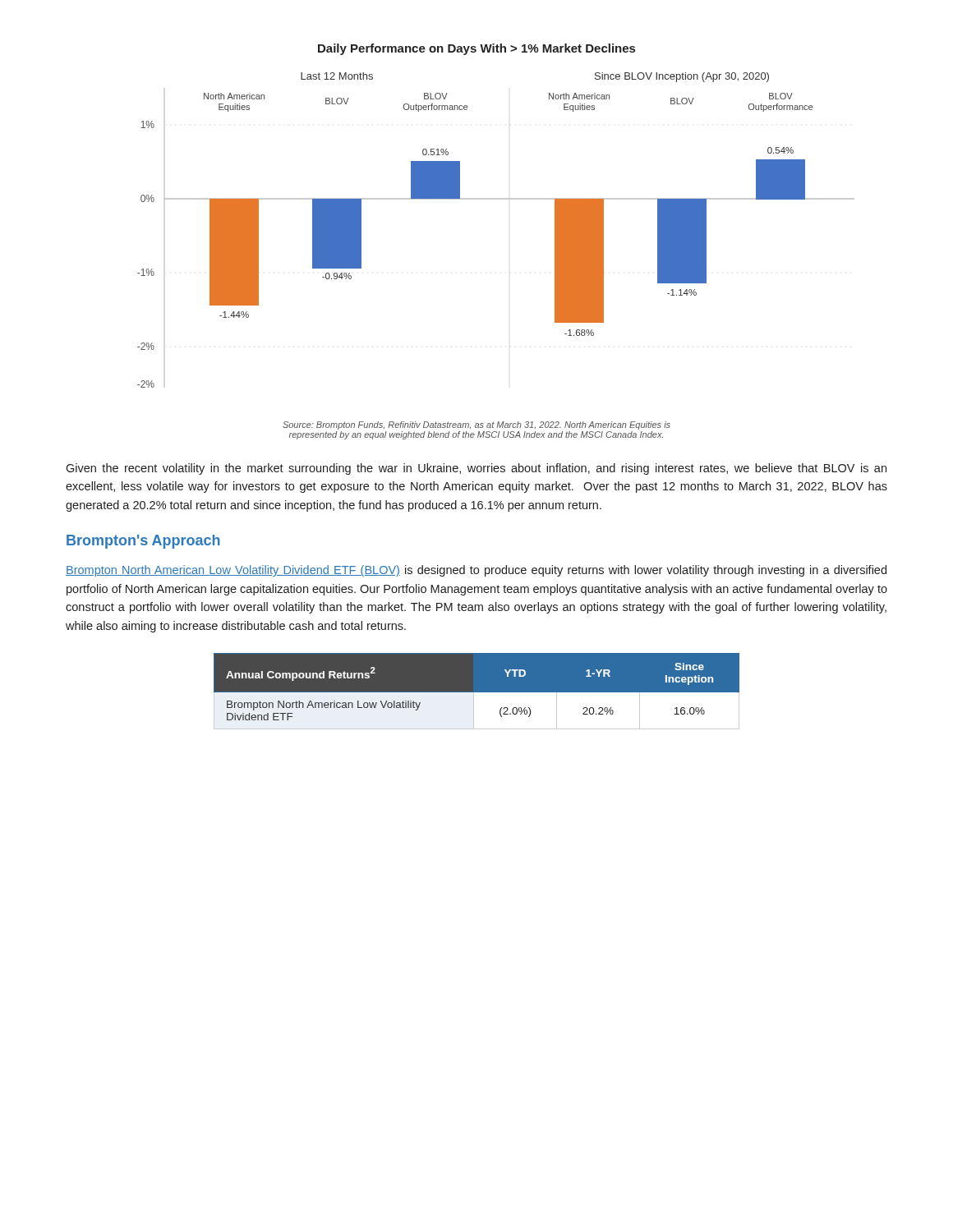953x1232 pixels.
Task: Click on the section header with the text "Brompton's Approach"
Action: [143, 541]
